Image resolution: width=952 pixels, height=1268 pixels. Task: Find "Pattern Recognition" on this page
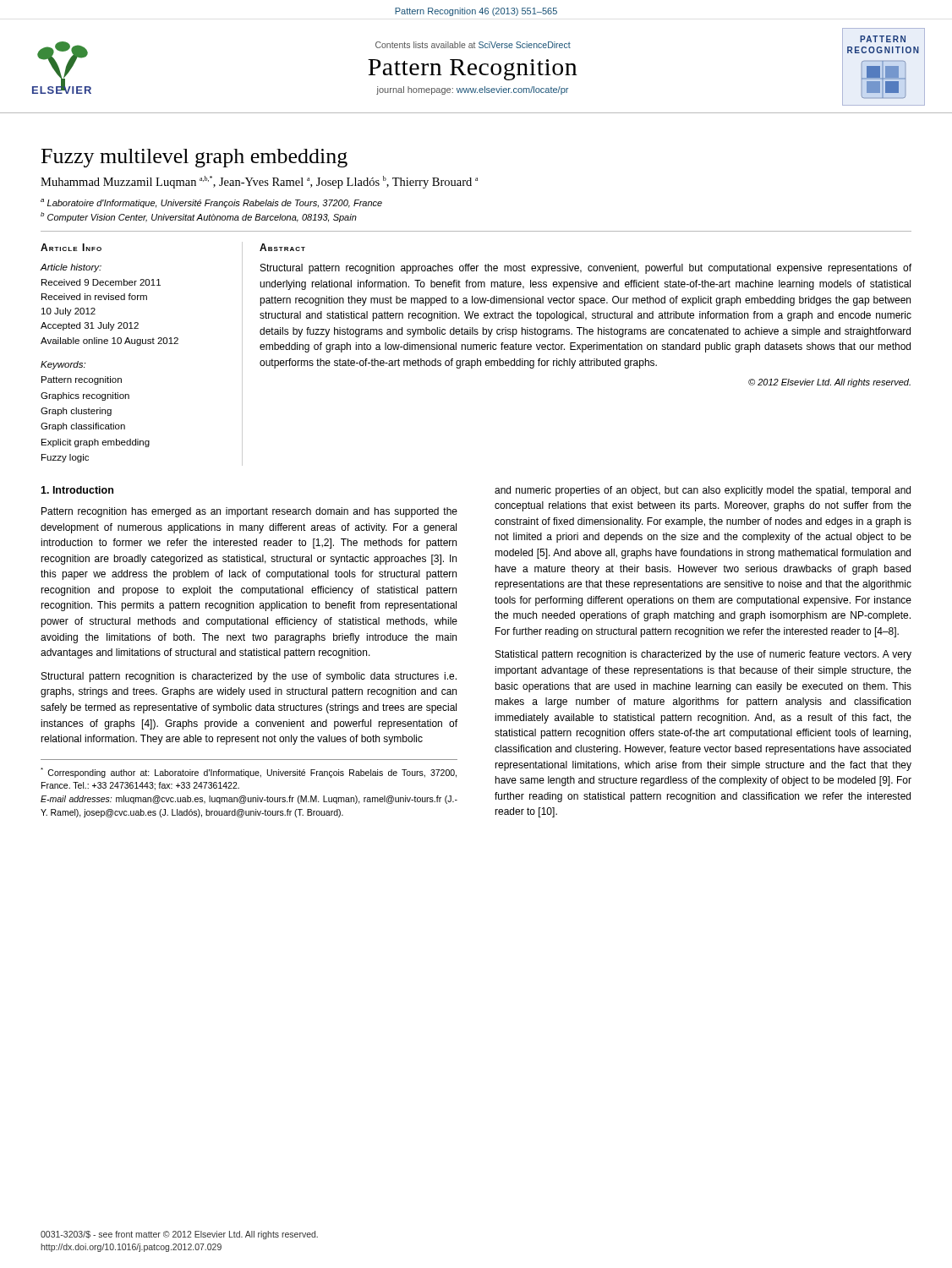pos(473,66)
